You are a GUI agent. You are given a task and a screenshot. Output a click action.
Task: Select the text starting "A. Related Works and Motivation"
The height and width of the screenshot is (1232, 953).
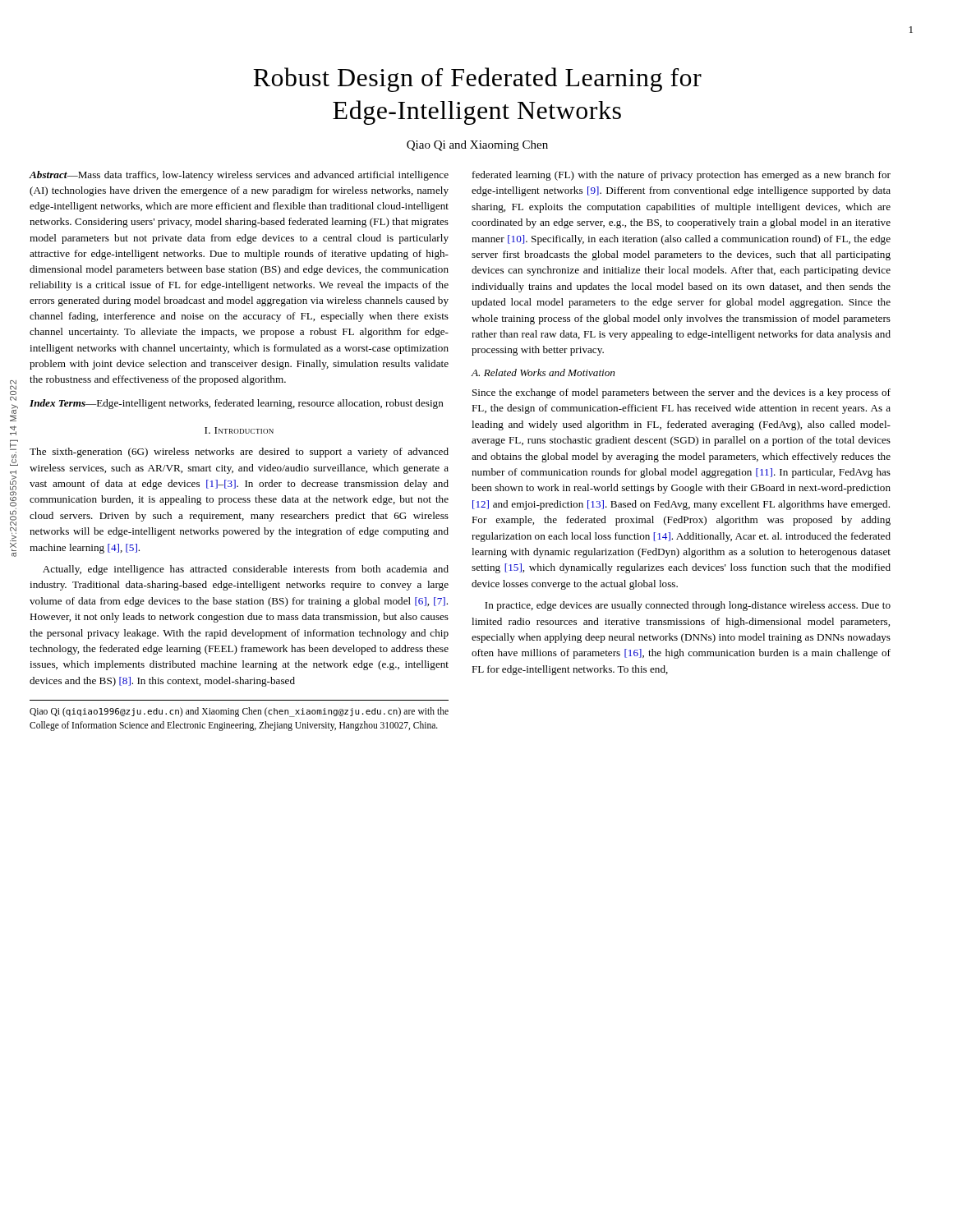[x=543, y=372]
